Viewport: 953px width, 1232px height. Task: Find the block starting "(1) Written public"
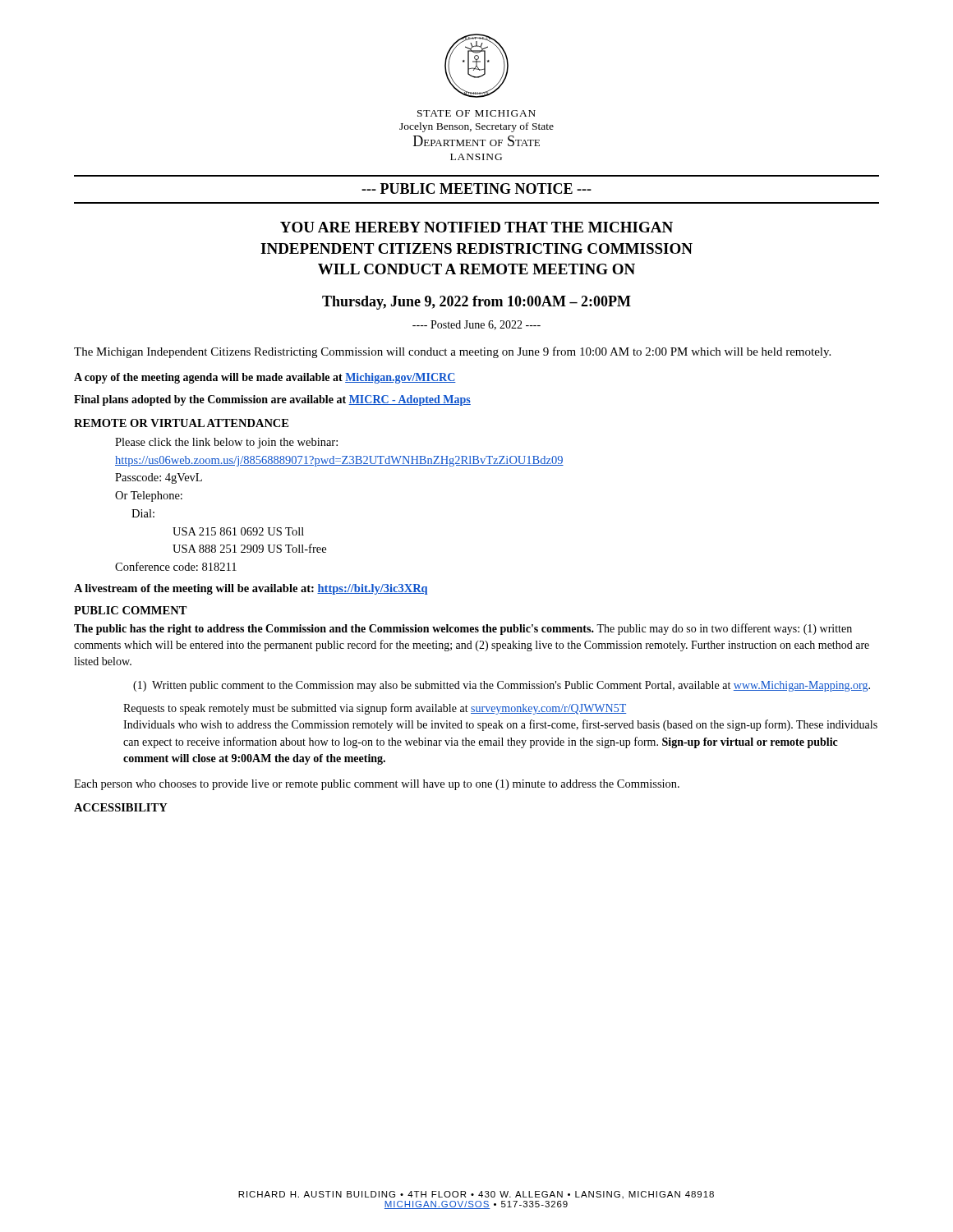click(x=502, y=685)
